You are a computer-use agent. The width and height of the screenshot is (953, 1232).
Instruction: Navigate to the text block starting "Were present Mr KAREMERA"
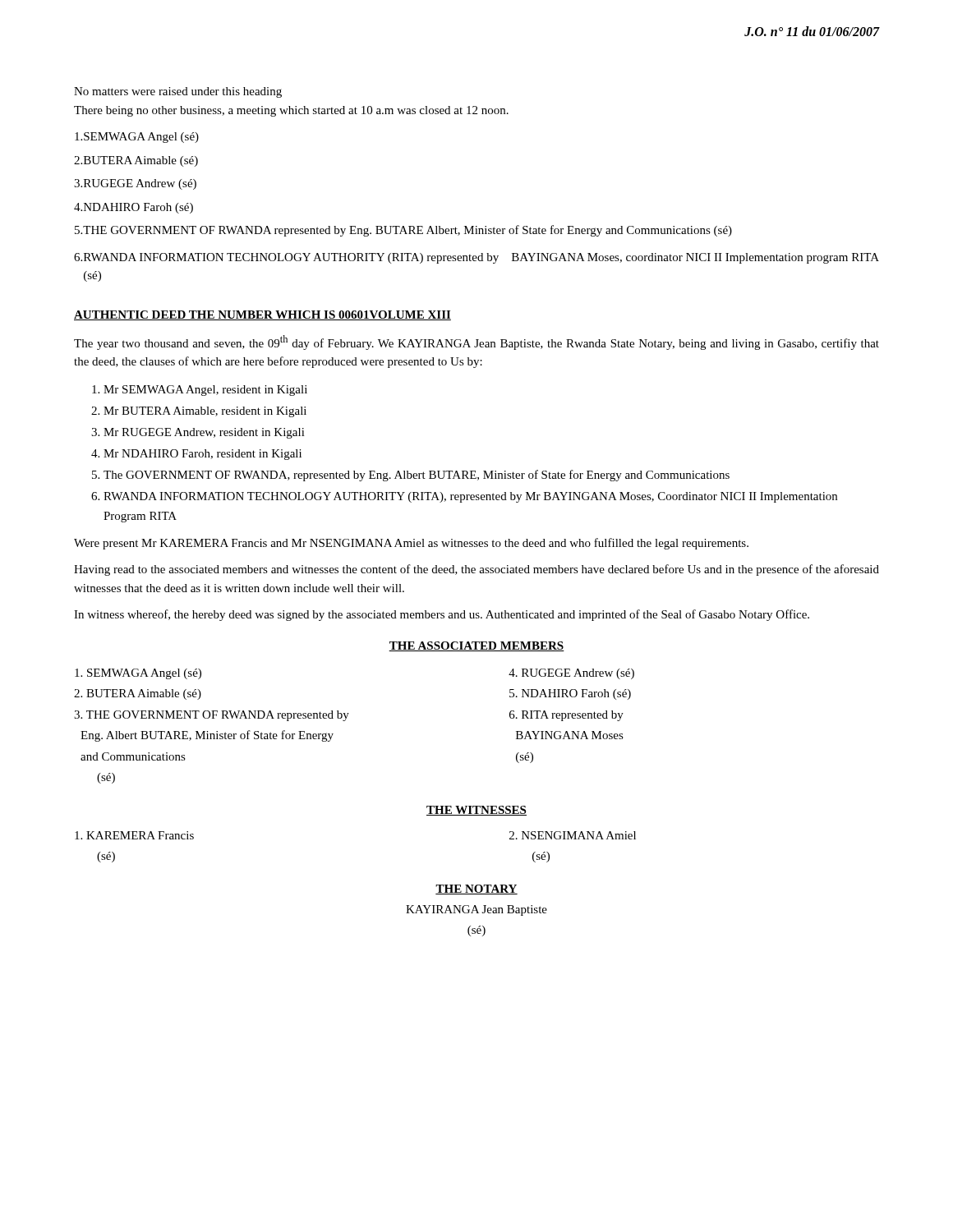tap(476, 543)
